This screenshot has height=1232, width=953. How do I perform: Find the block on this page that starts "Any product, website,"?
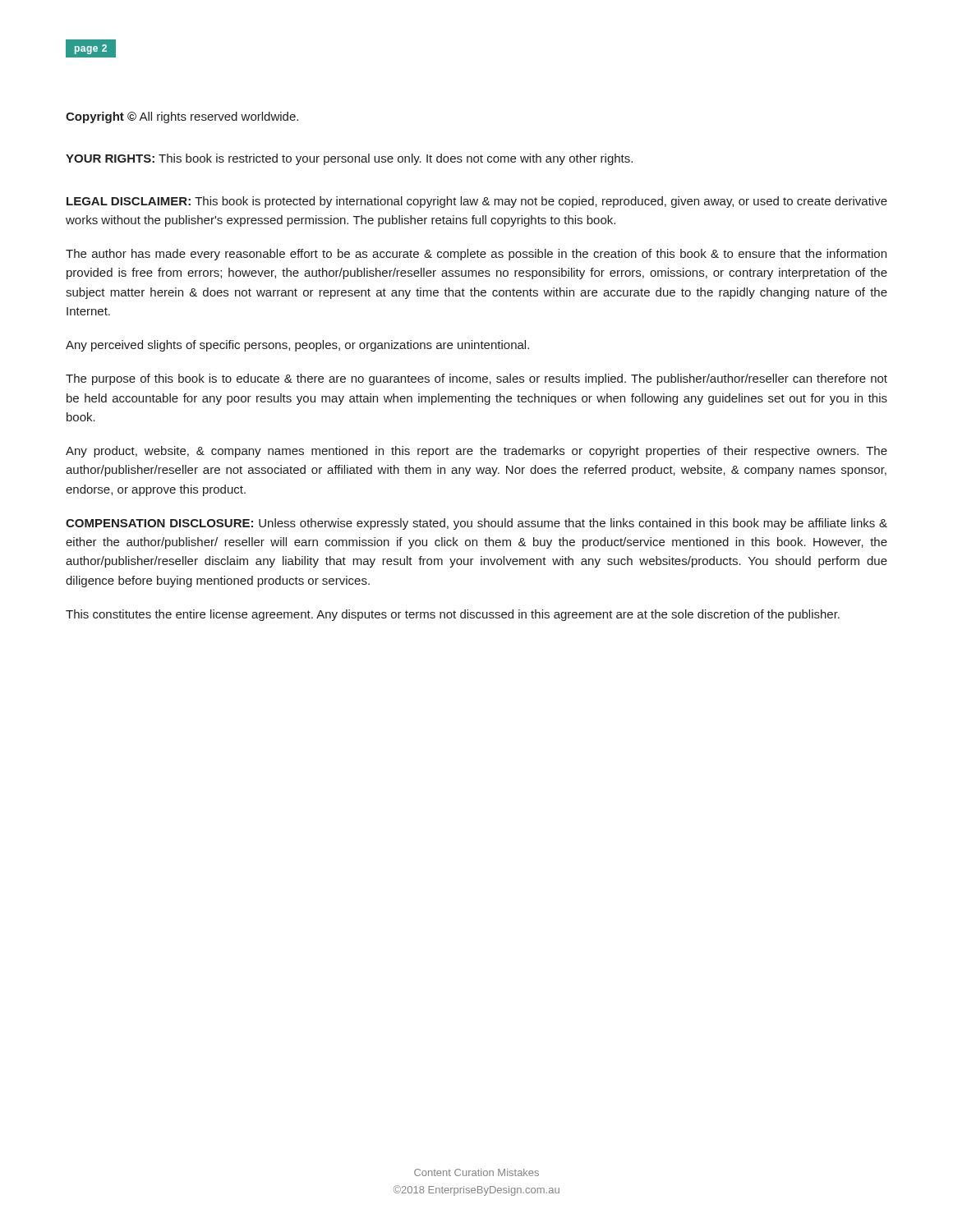(x=476, y=470)
